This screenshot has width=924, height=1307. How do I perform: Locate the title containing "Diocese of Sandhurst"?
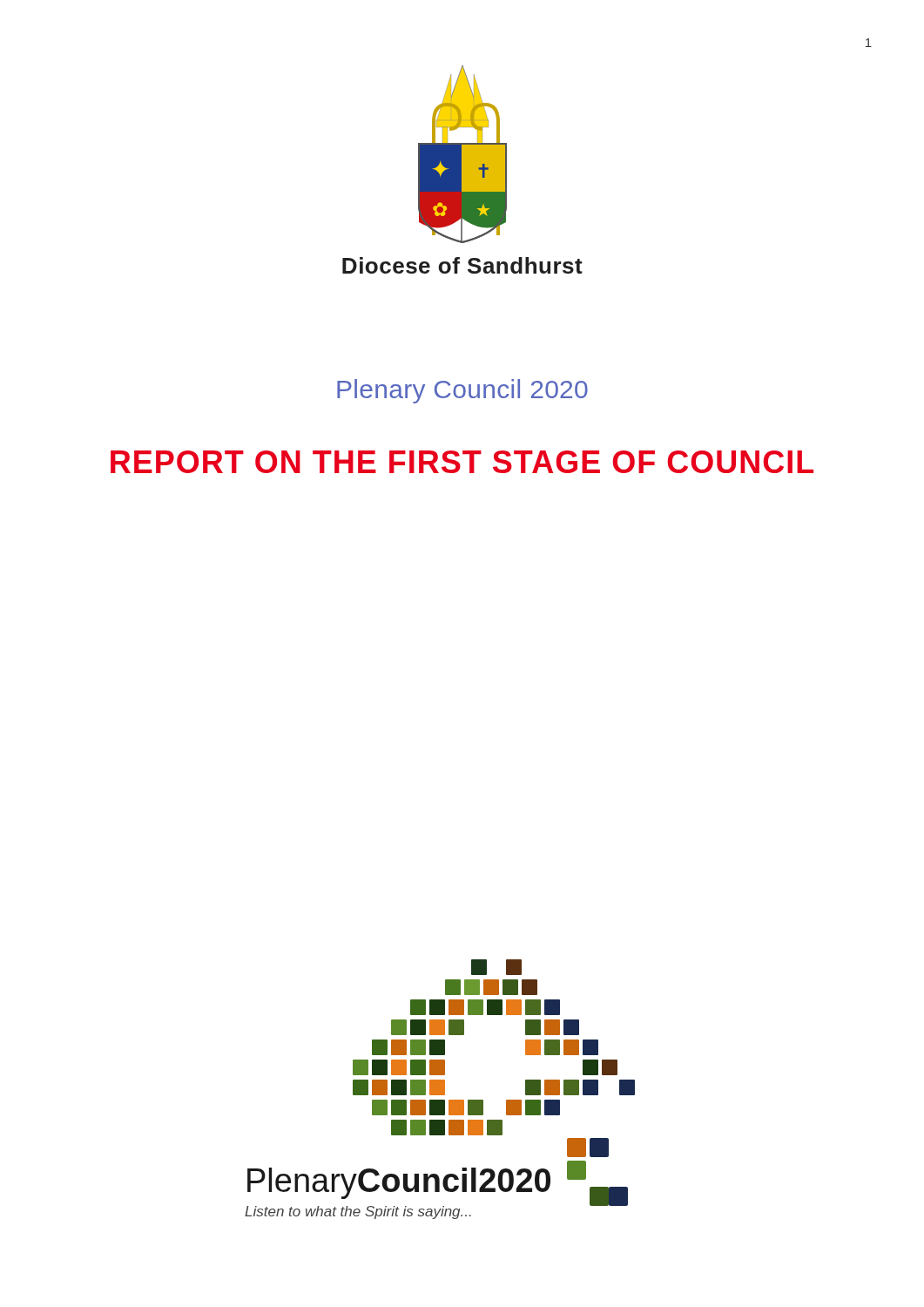pyautogui.click(x=462, y=266)
